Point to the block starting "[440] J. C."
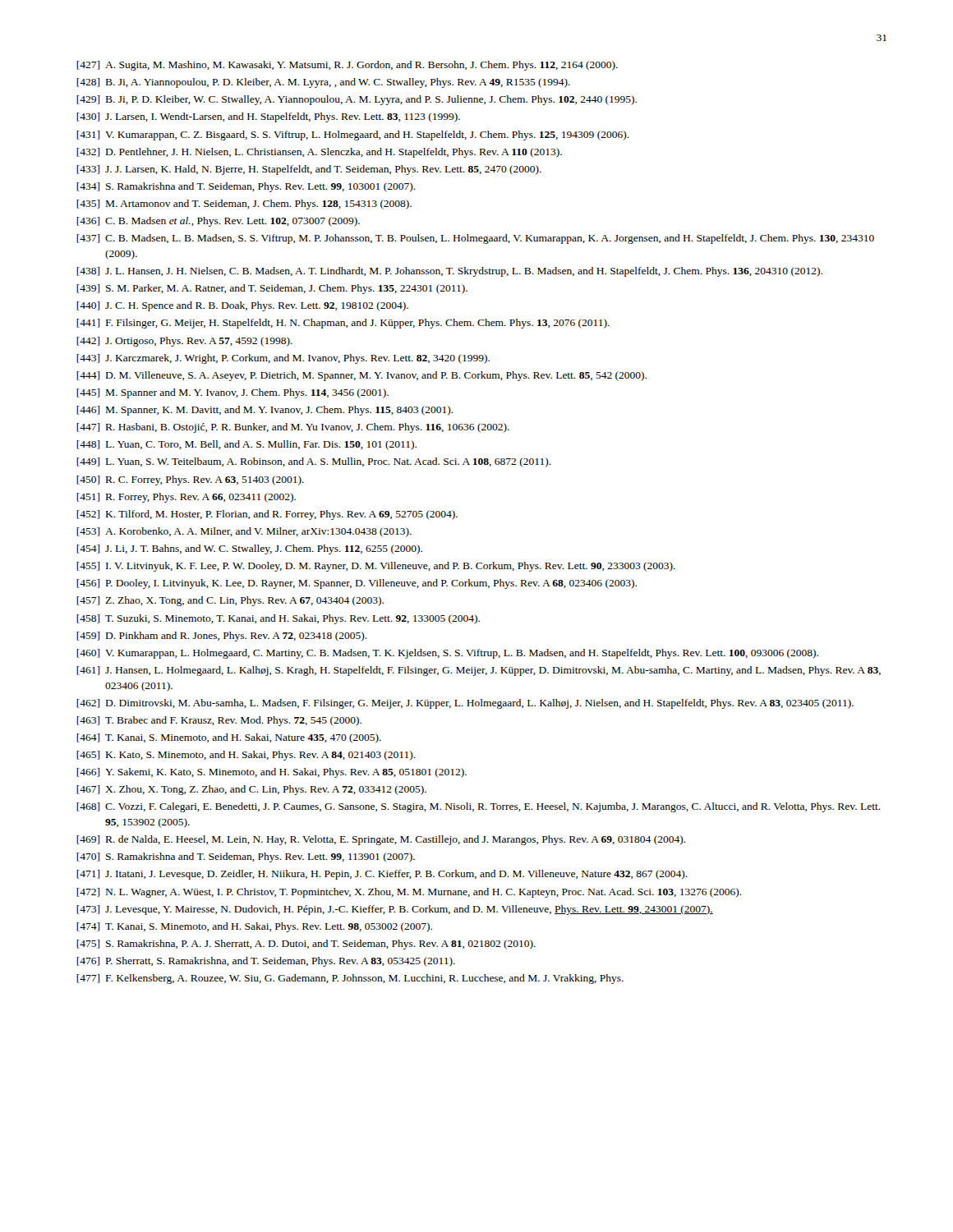The width and height of the screenshot is (953, 1232). [x=242, y=306]
